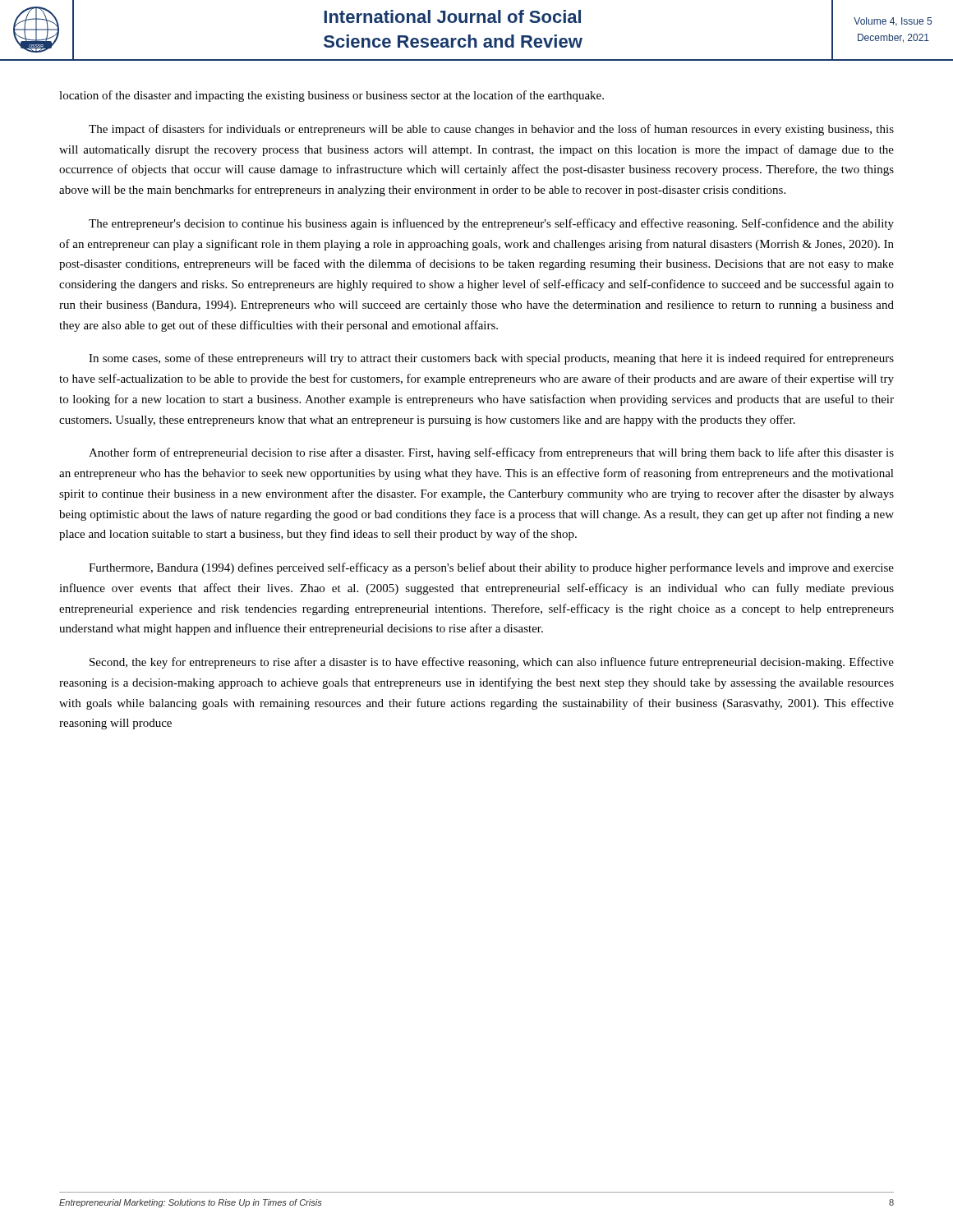Select the text block that reads "Another form of entrepreneurial"

pos(476,493)
